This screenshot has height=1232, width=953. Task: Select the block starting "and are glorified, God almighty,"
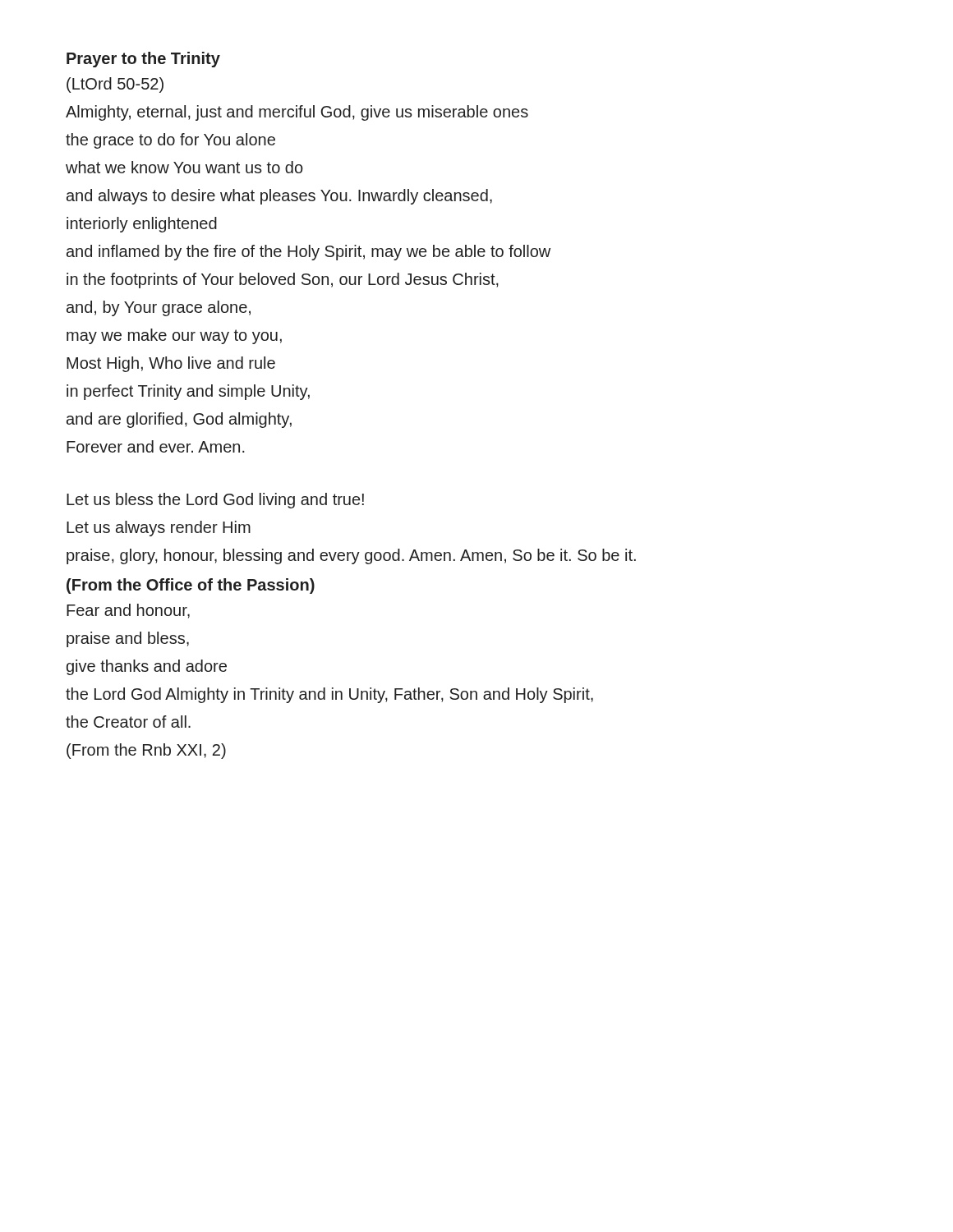click(179, 419)
